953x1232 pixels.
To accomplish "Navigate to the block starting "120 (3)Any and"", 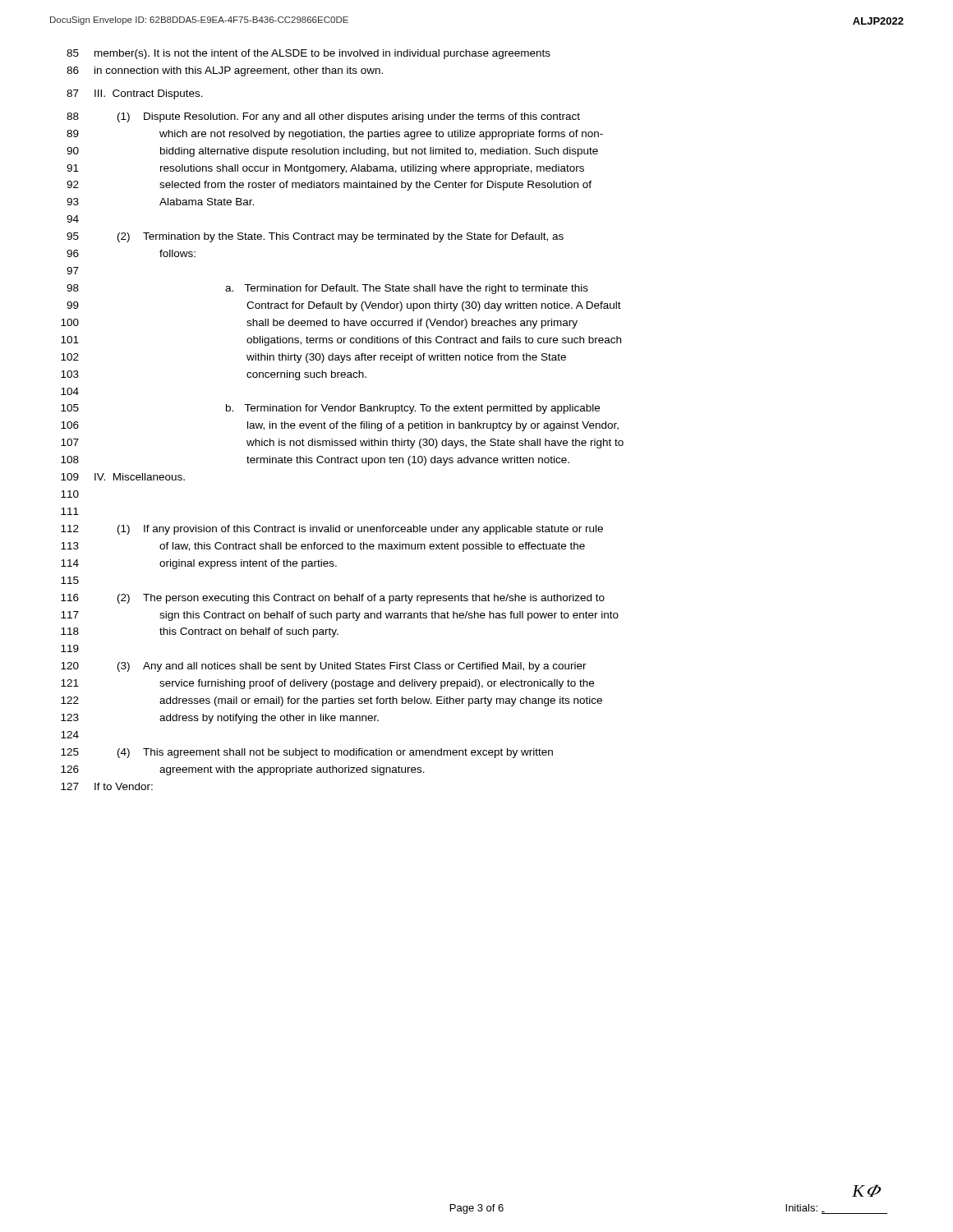I will point(476,701).
